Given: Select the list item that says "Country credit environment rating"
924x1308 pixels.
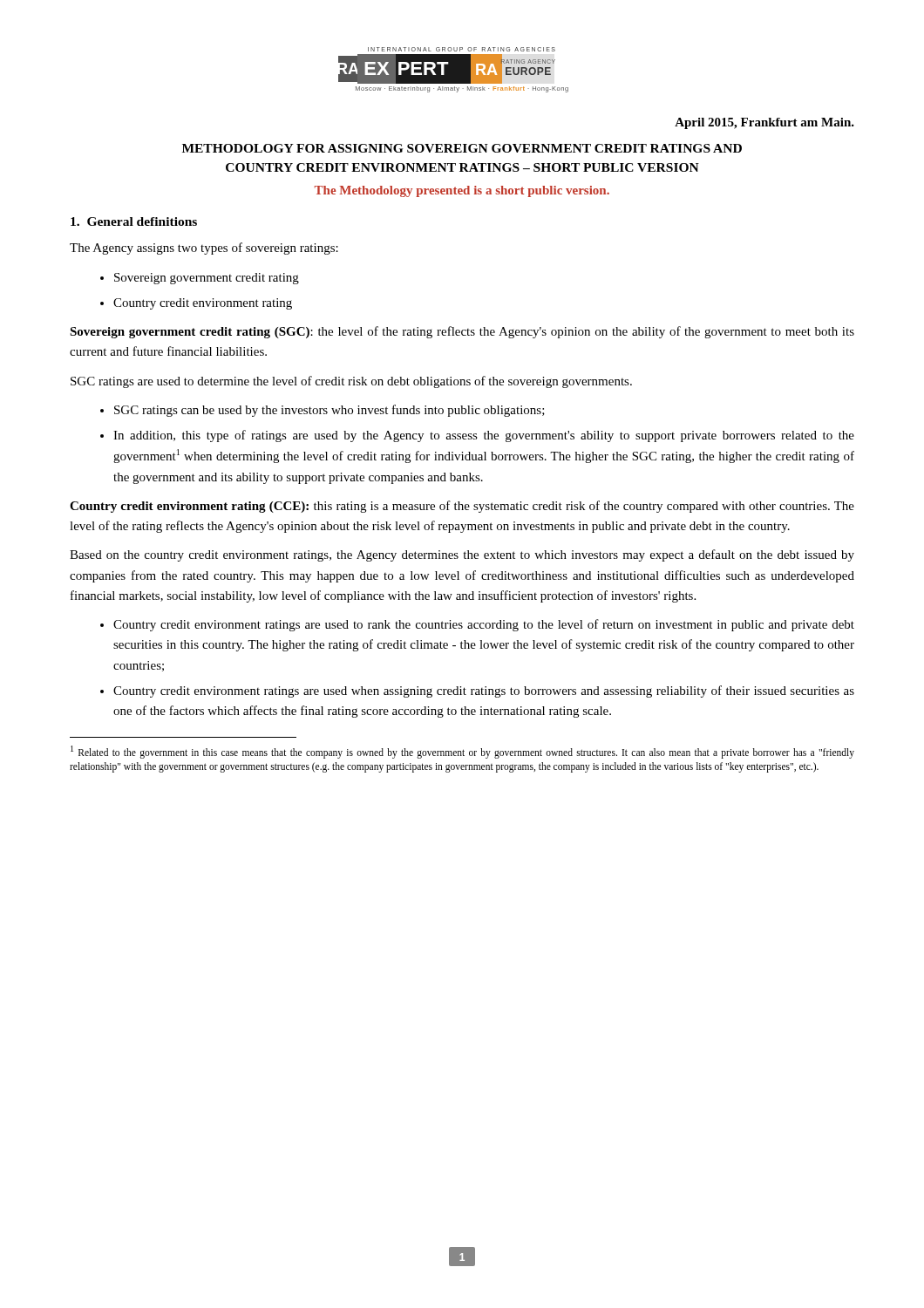Looking at the screenshot, I should click(203, 302).
